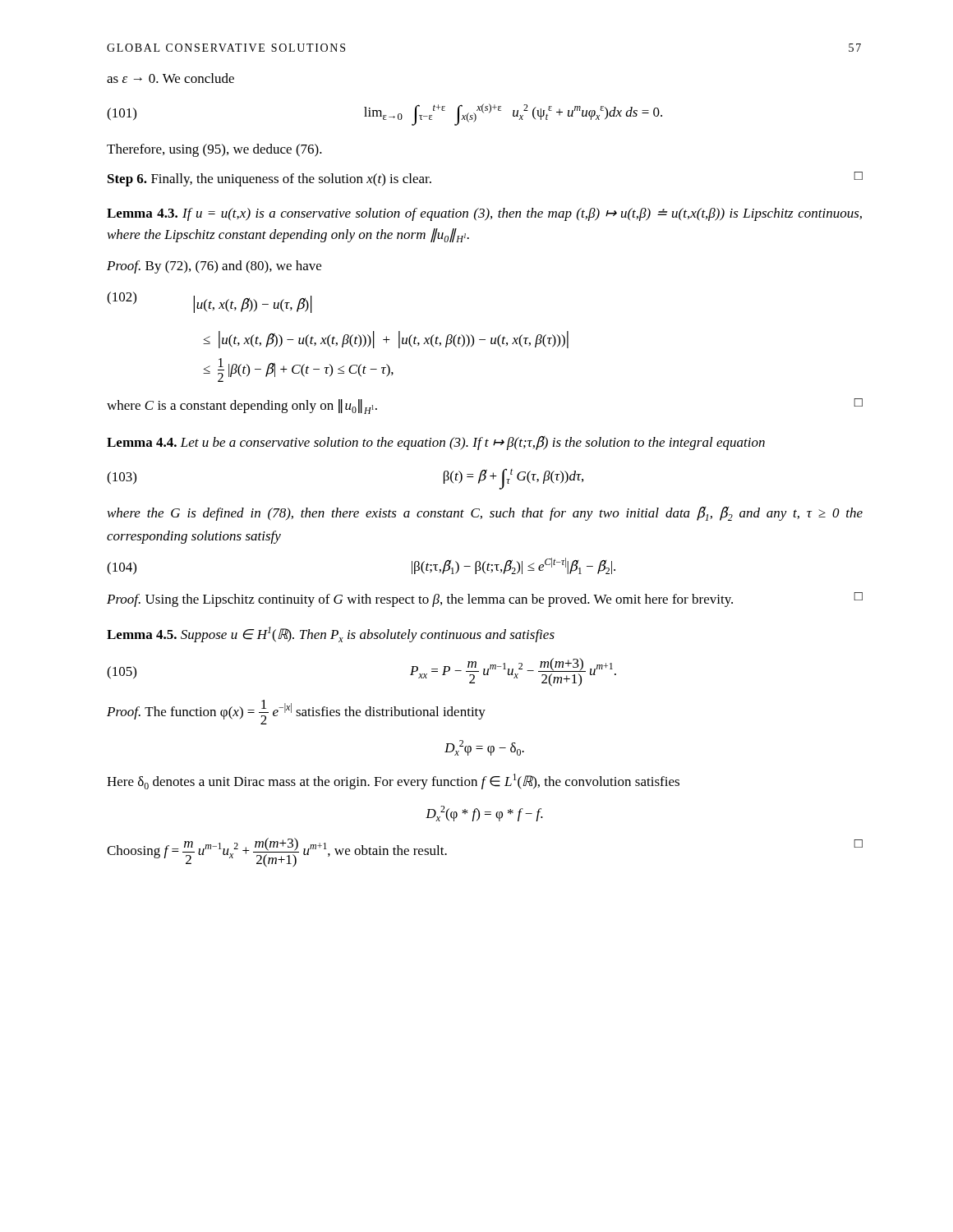Navigate to the passage starting "Dx2(φ * f) ="

485,814
